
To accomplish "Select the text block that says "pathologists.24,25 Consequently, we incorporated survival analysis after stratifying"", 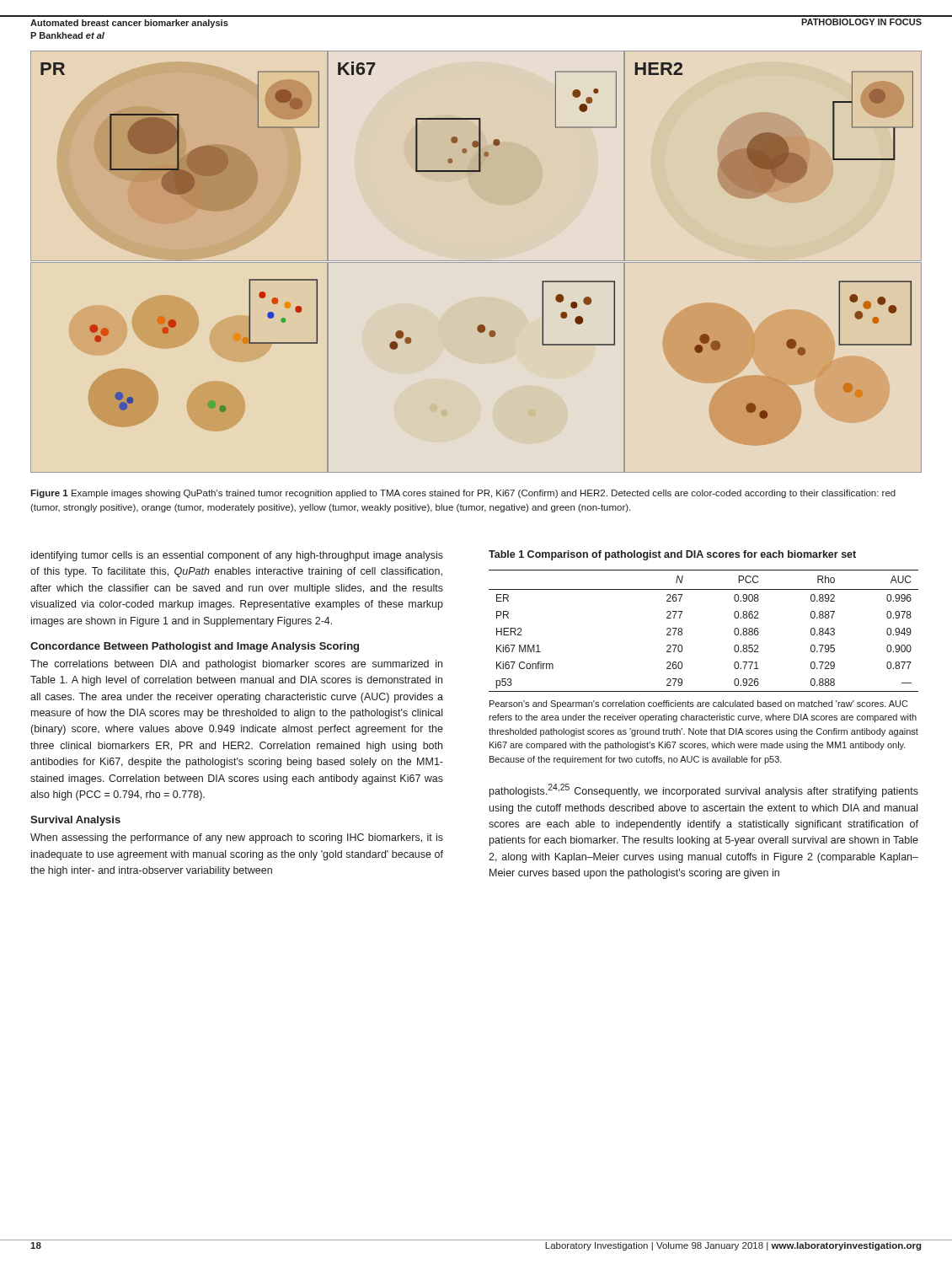I will 703,831.
